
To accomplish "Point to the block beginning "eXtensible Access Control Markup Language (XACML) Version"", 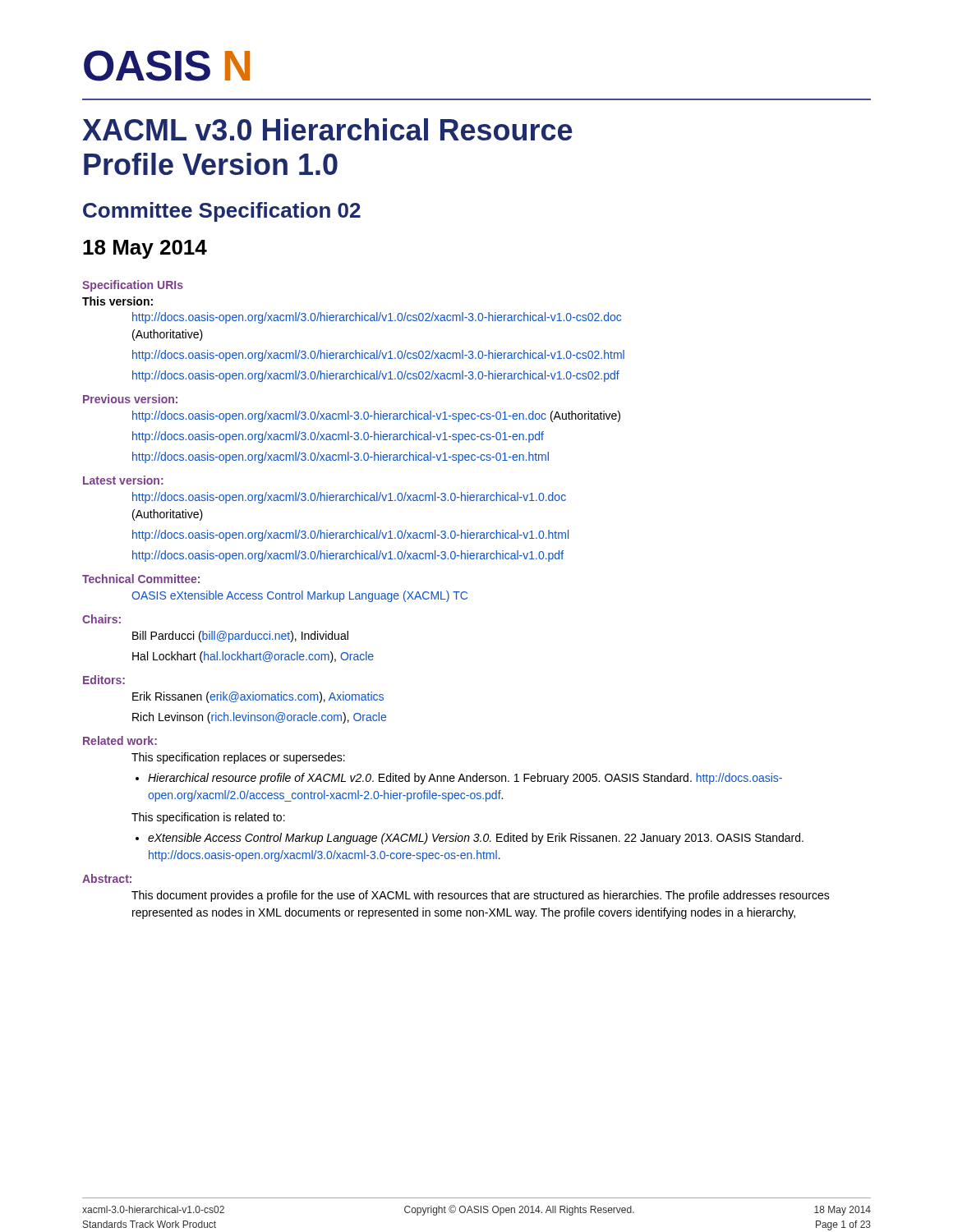I will pos(476,847).
